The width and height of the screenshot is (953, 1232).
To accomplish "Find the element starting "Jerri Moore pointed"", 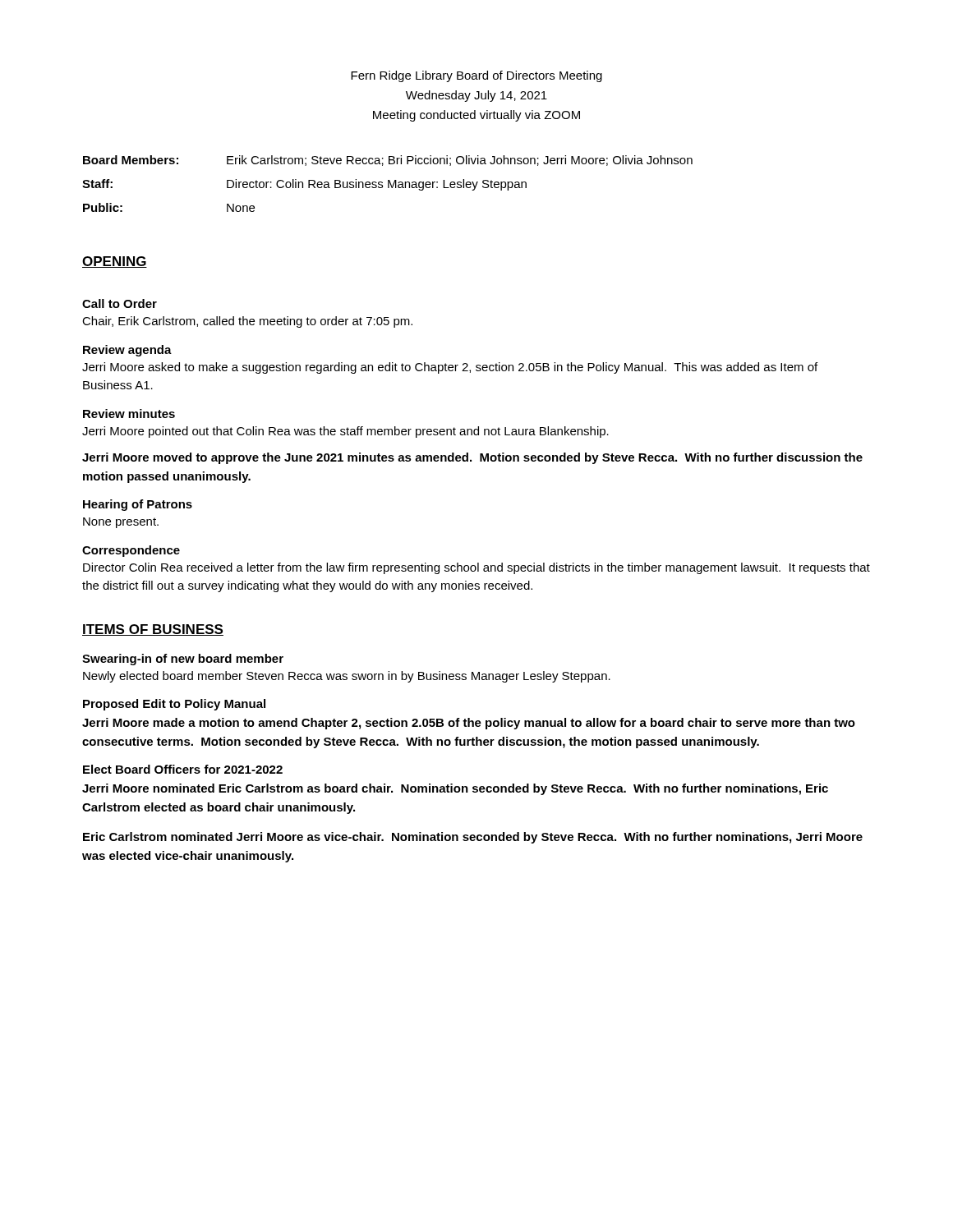I will click(346, 430).
